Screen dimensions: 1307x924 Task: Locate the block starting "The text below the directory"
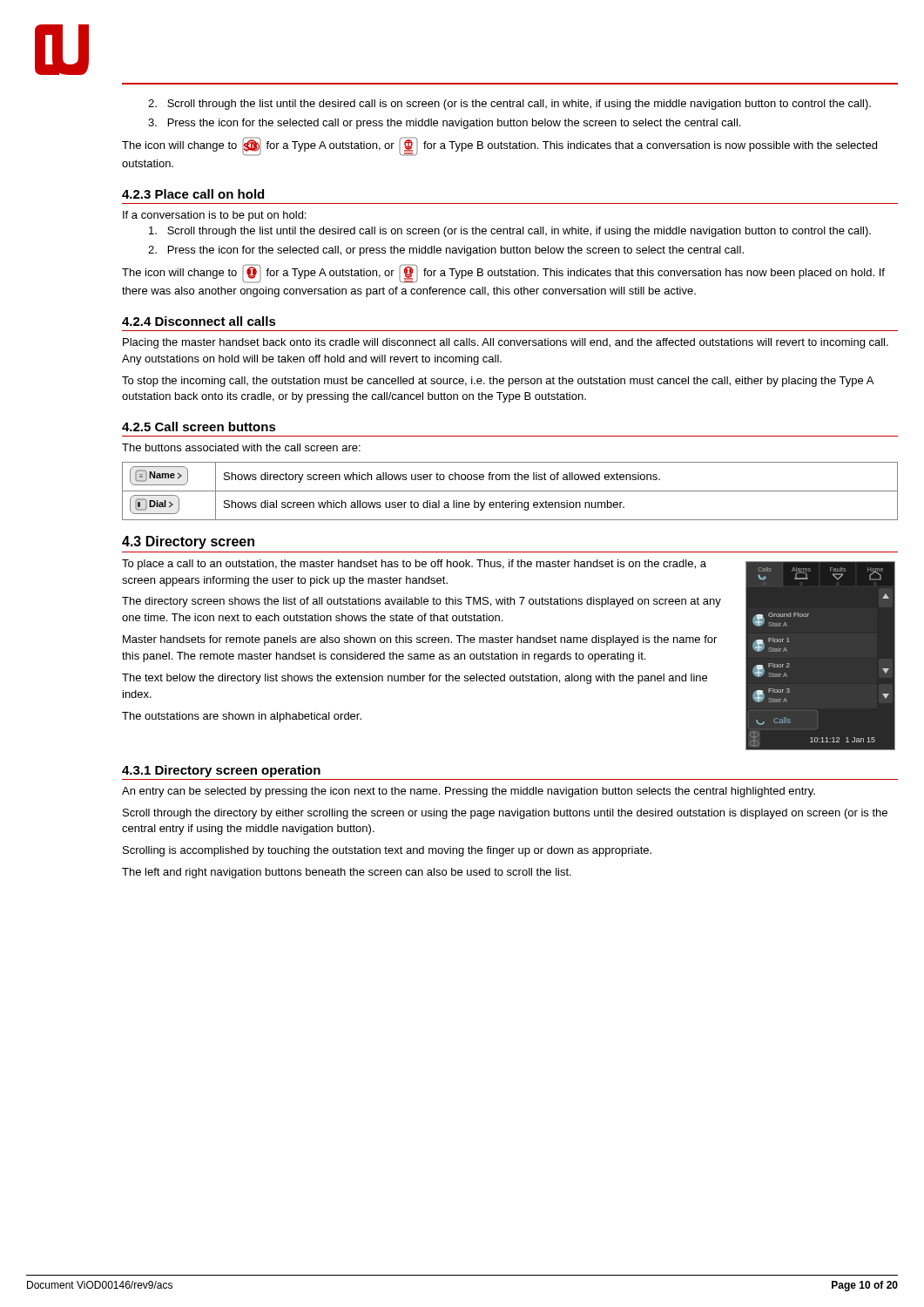[x=415, y=686]
